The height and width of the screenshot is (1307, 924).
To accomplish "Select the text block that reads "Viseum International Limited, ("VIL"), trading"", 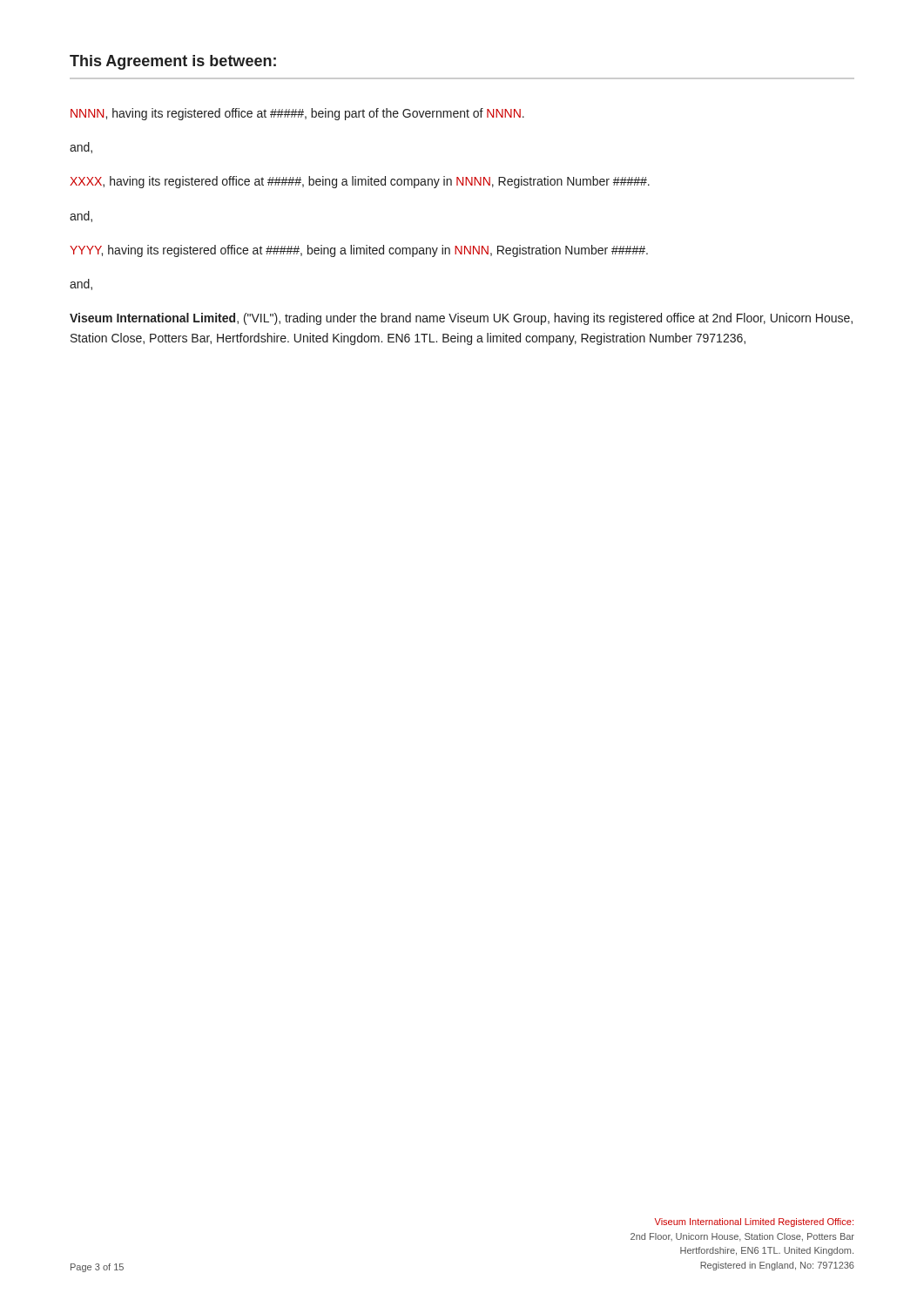I will (462, 328).
